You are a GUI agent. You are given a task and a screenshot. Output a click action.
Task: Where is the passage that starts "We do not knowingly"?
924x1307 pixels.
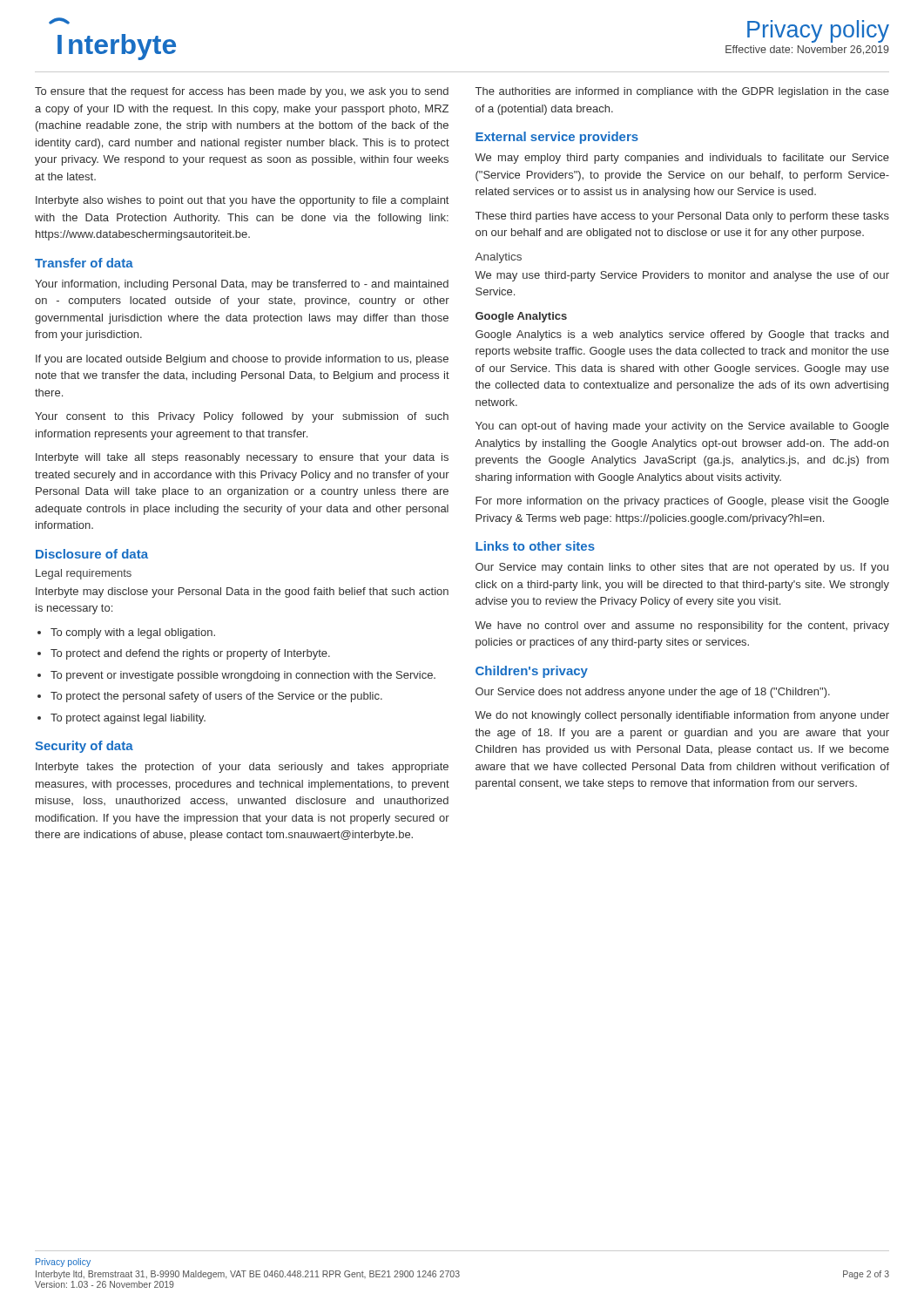coord(682,749)
